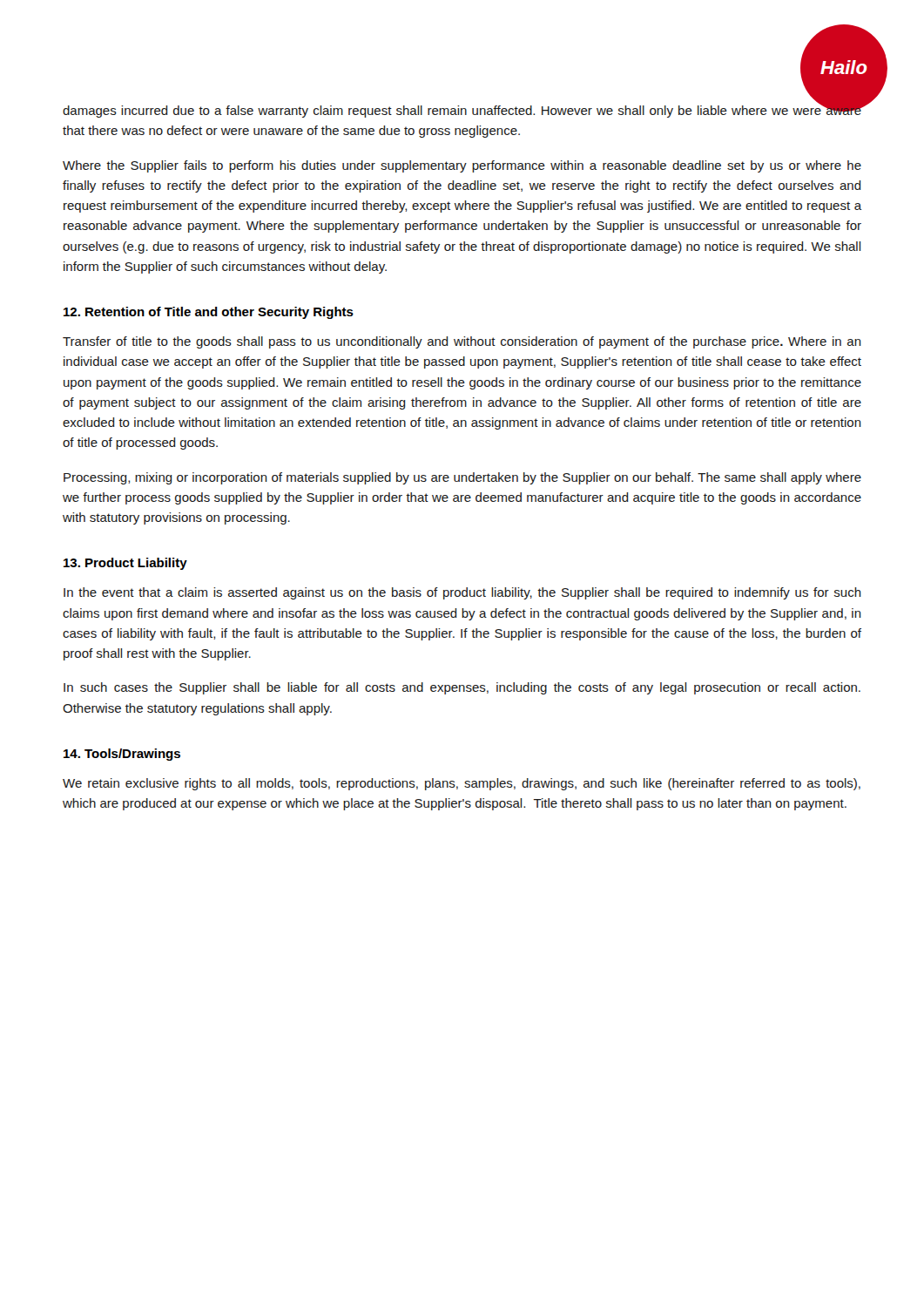
Task: Find "14. Tools/Drawings" on this page
Action: point(122,753)
